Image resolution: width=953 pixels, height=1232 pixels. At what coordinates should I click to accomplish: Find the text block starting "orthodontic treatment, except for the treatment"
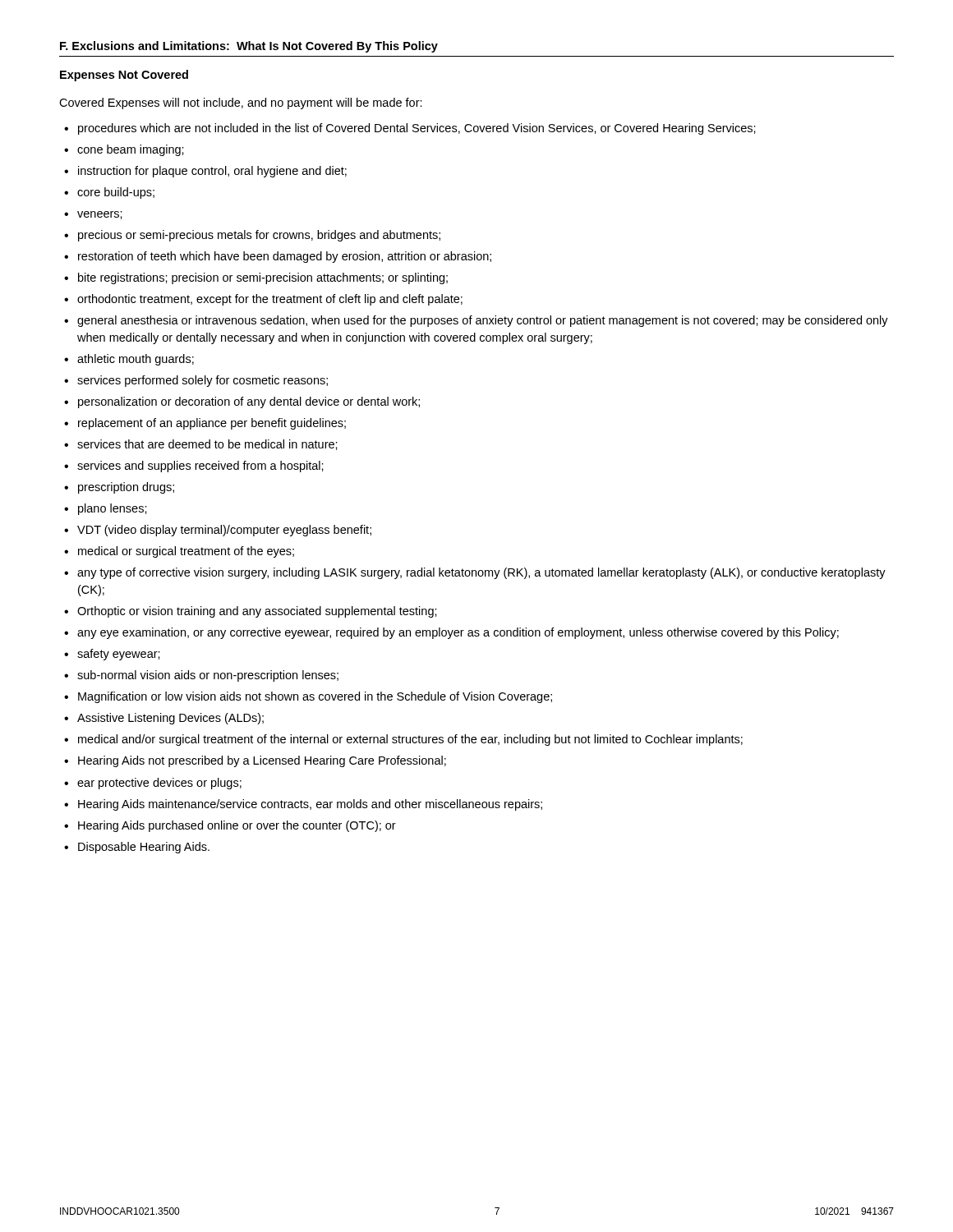click(270, 299)
